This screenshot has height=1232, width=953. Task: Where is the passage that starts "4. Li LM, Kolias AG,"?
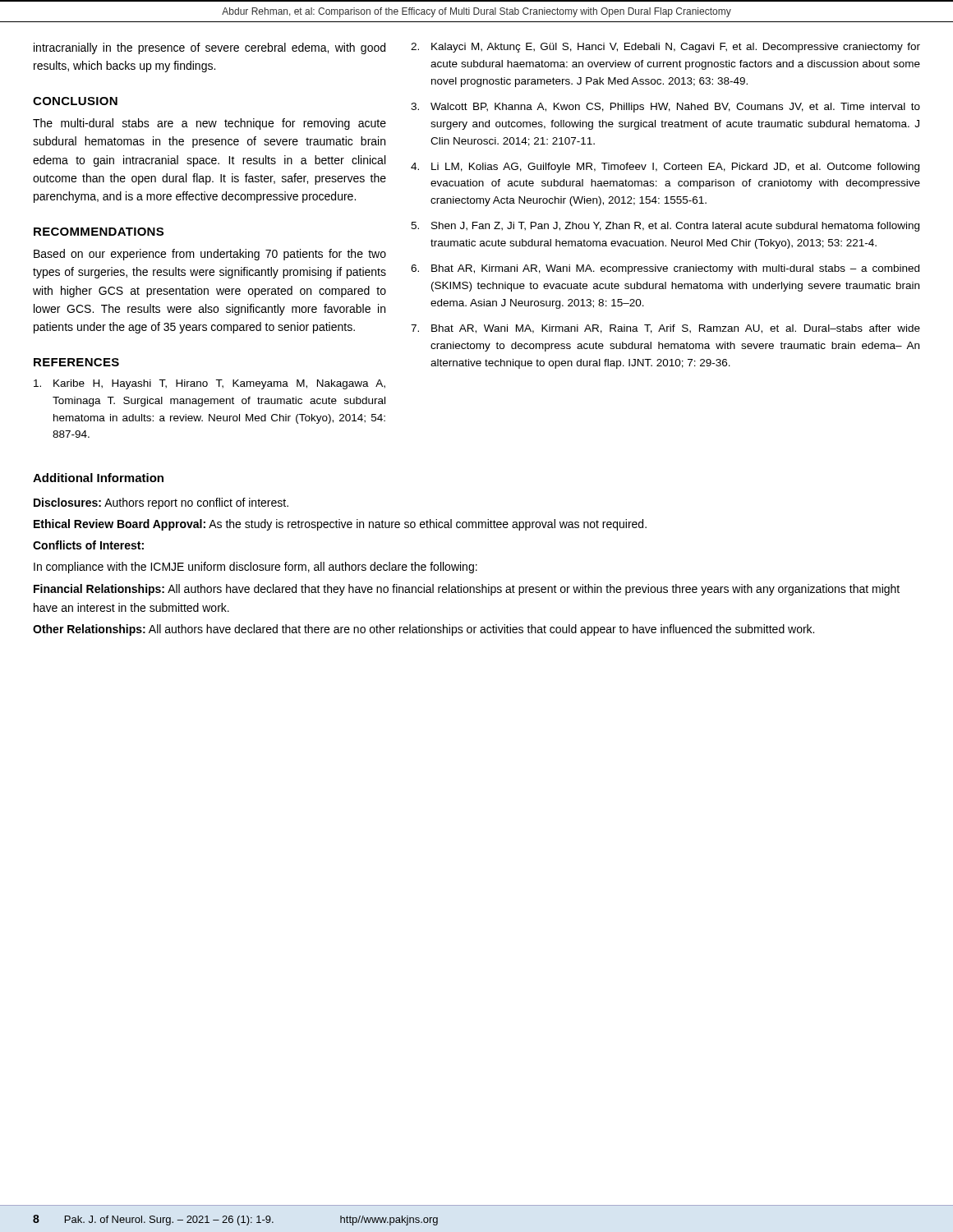click(x=665, y=184)
